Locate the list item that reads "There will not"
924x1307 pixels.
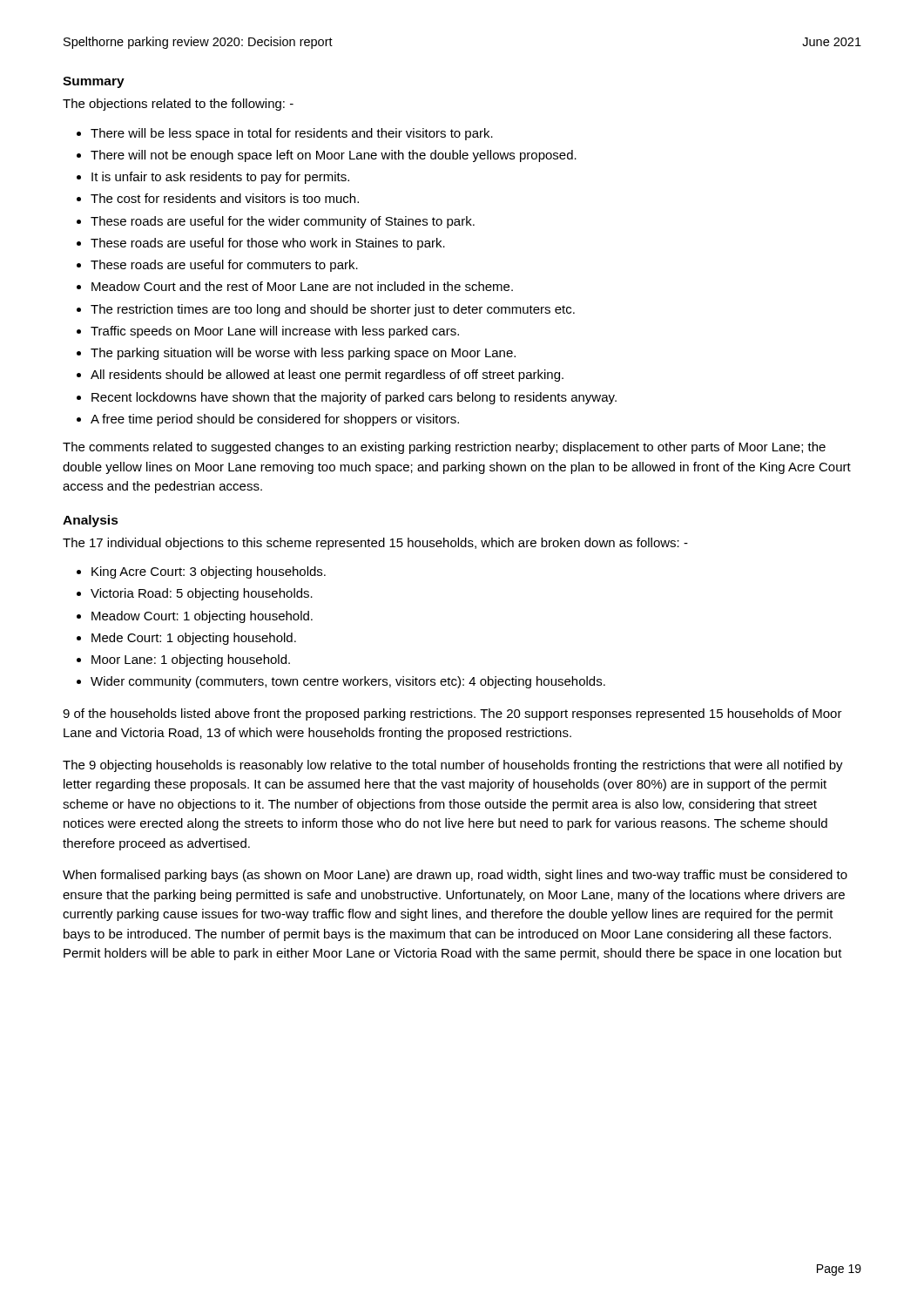[334, 154]
